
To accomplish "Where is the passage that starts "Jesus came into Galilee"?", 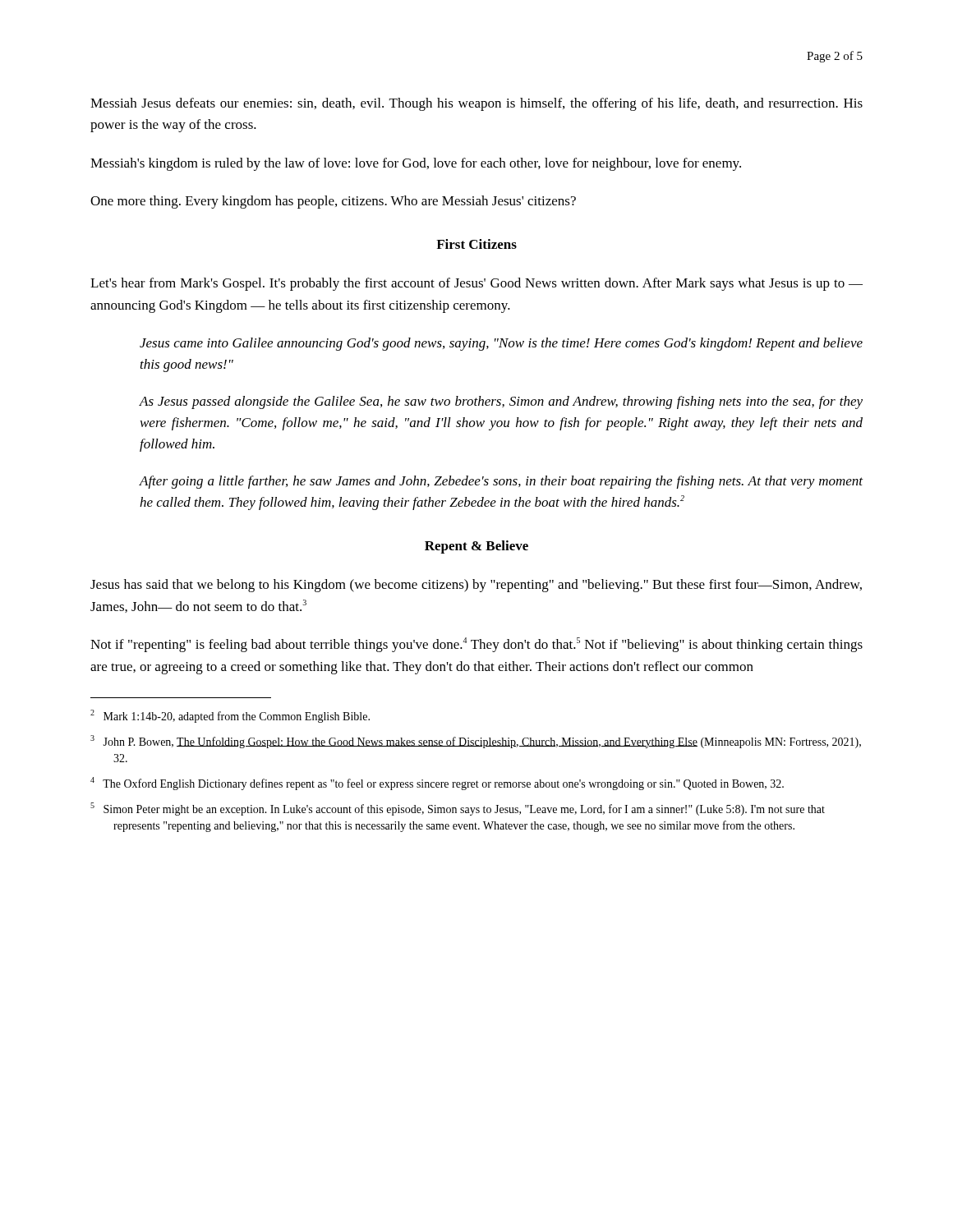I will point(501,354).
